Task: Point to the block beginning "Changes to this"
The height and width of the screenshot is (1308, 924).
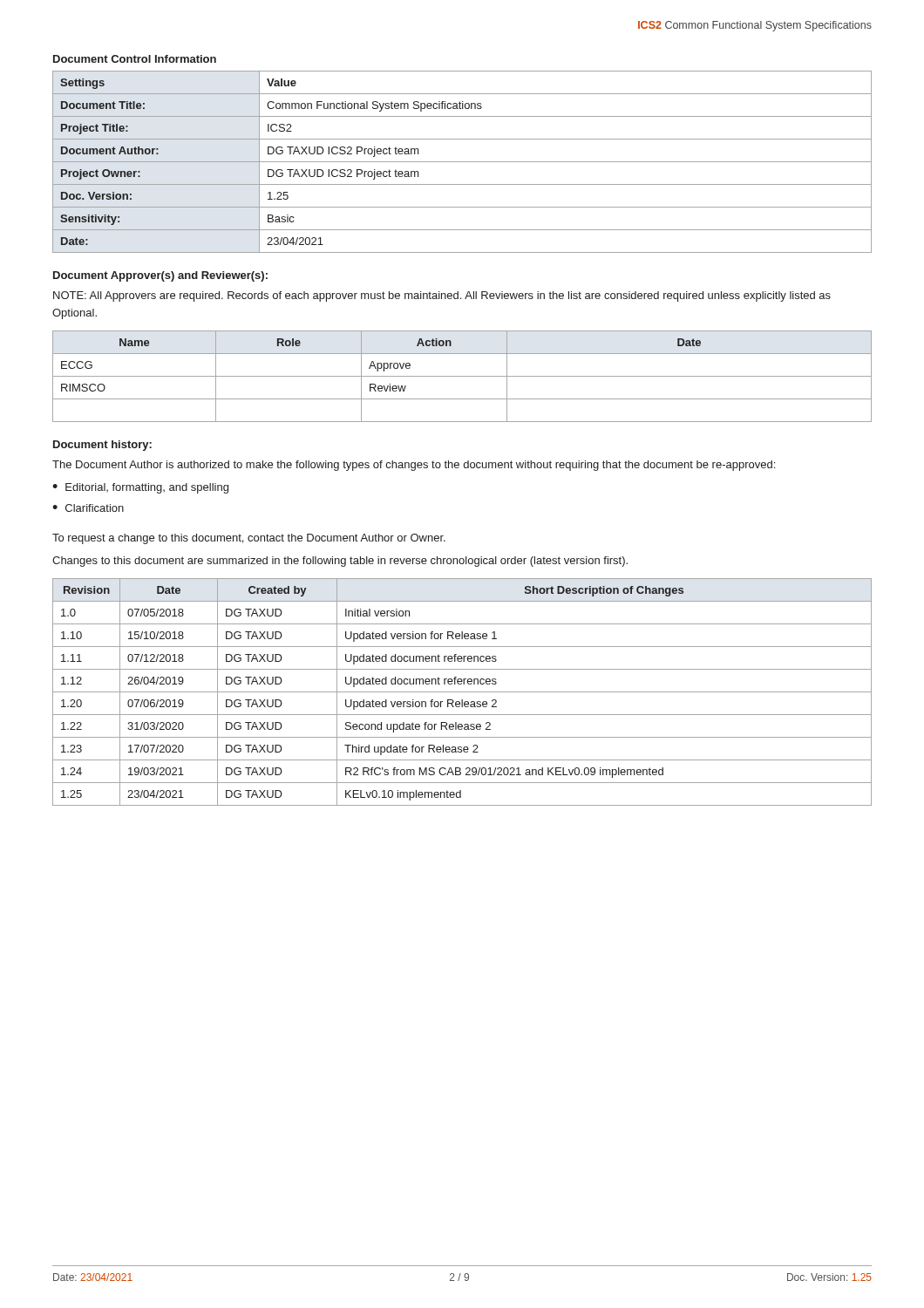Action: 340,560
